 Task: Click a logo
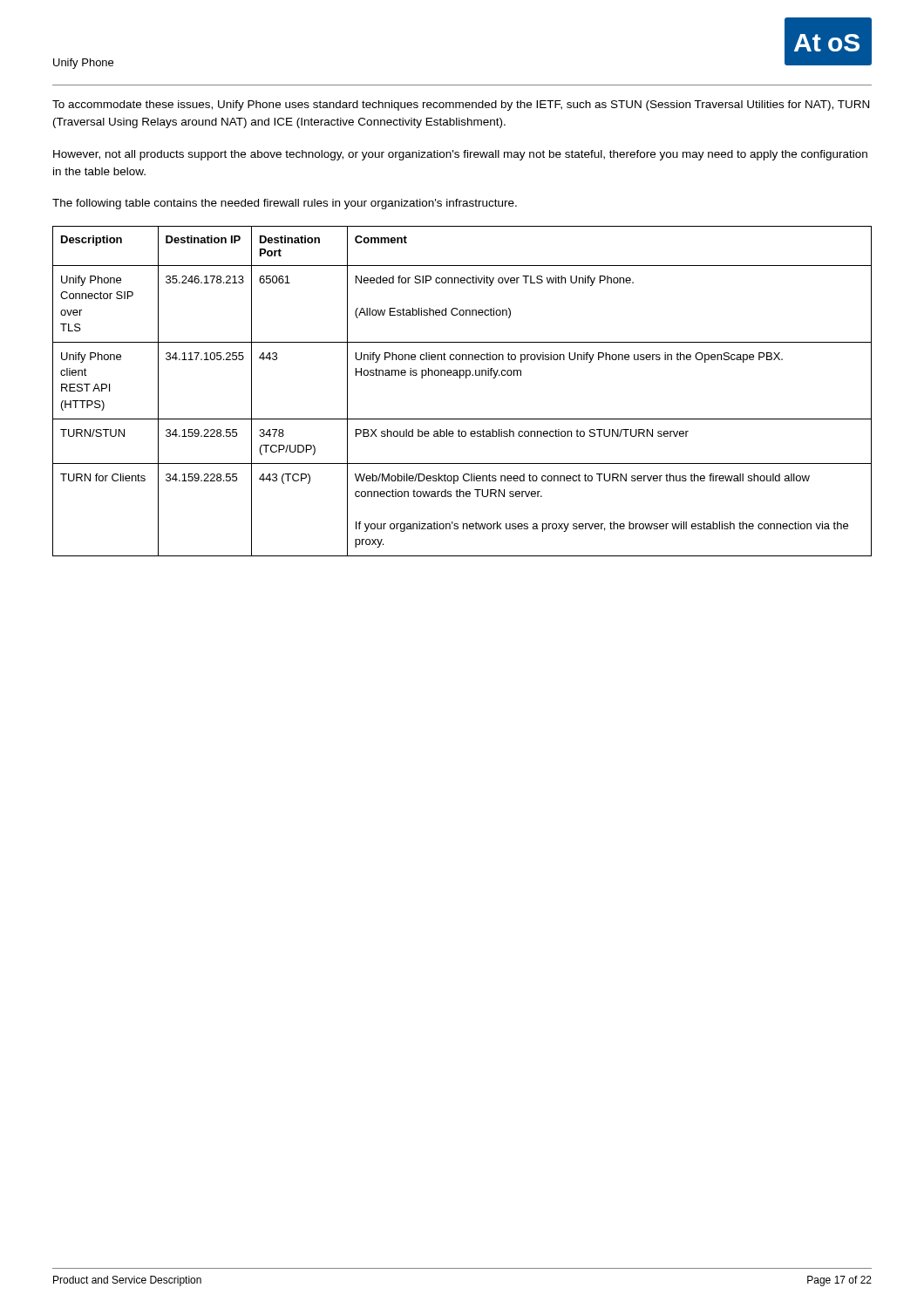coord(828,43)
